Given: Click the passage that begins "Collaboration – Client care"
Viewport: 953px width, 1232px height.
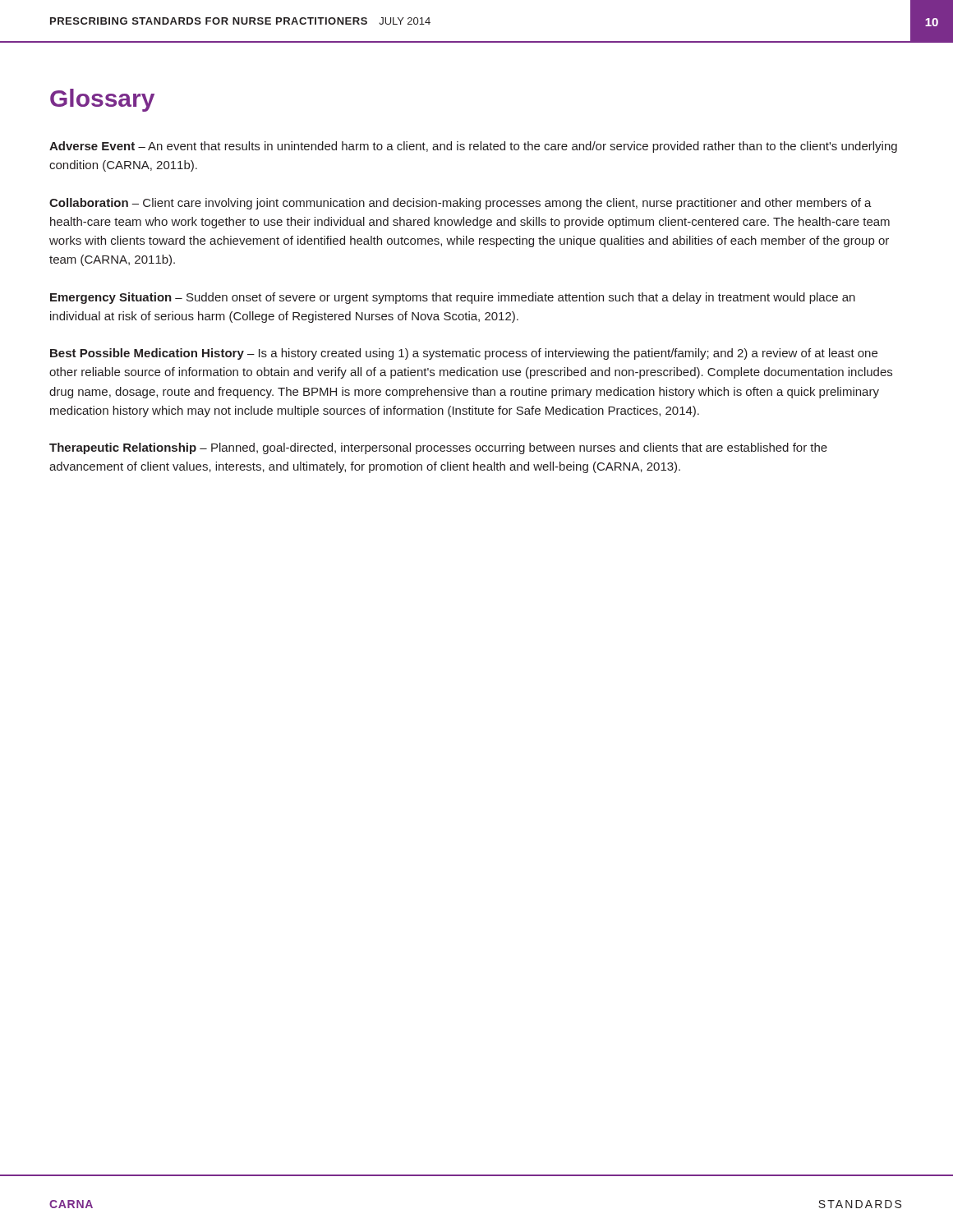Looking at the screenshot, I should pyautogui.click(x=470, y=231).
